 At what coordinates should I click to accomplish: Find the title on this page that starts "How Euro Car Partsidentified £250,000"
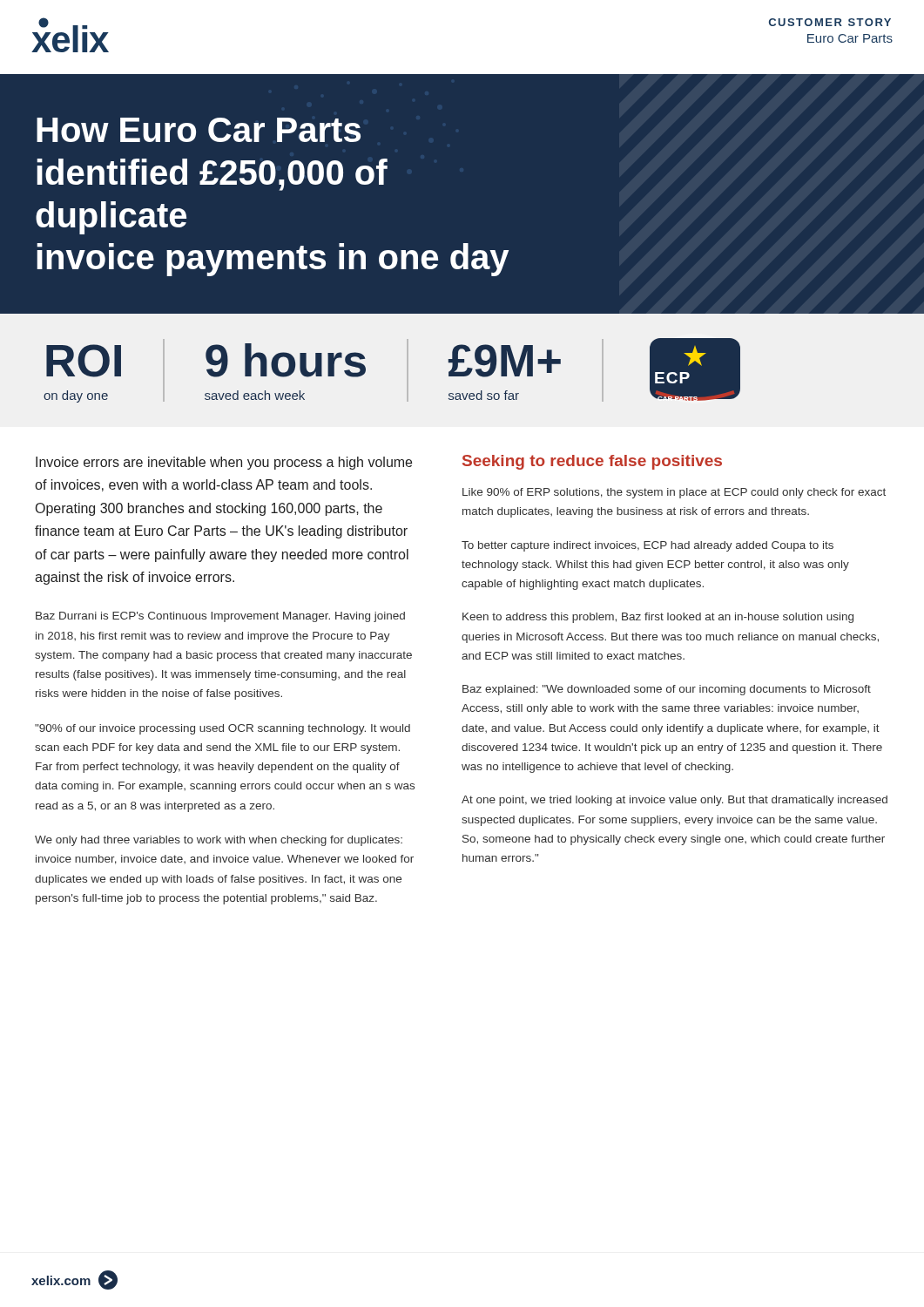(272, 194)
